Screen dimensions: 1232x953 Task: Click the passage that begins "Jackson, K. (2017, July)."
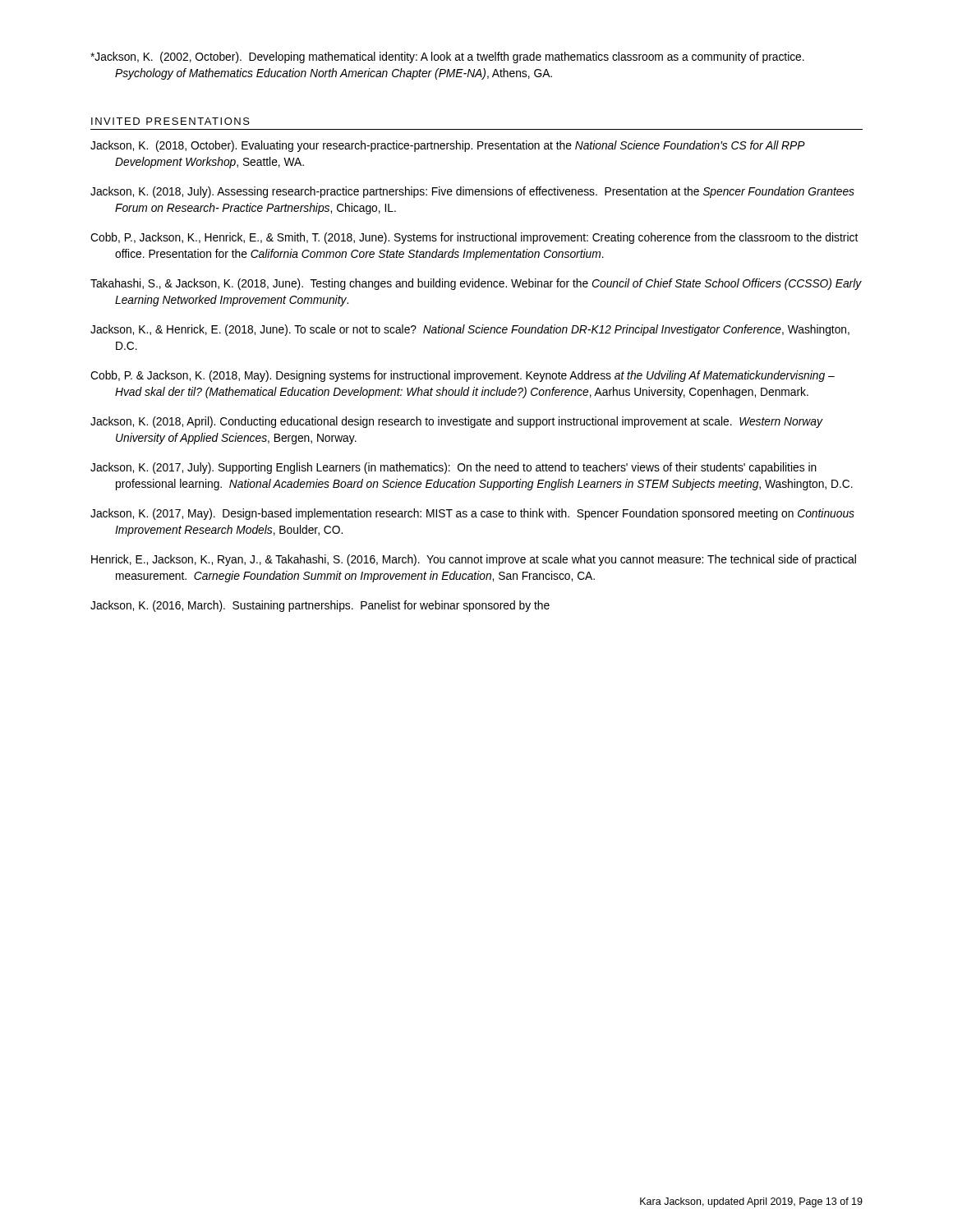[x=472, y=476]
